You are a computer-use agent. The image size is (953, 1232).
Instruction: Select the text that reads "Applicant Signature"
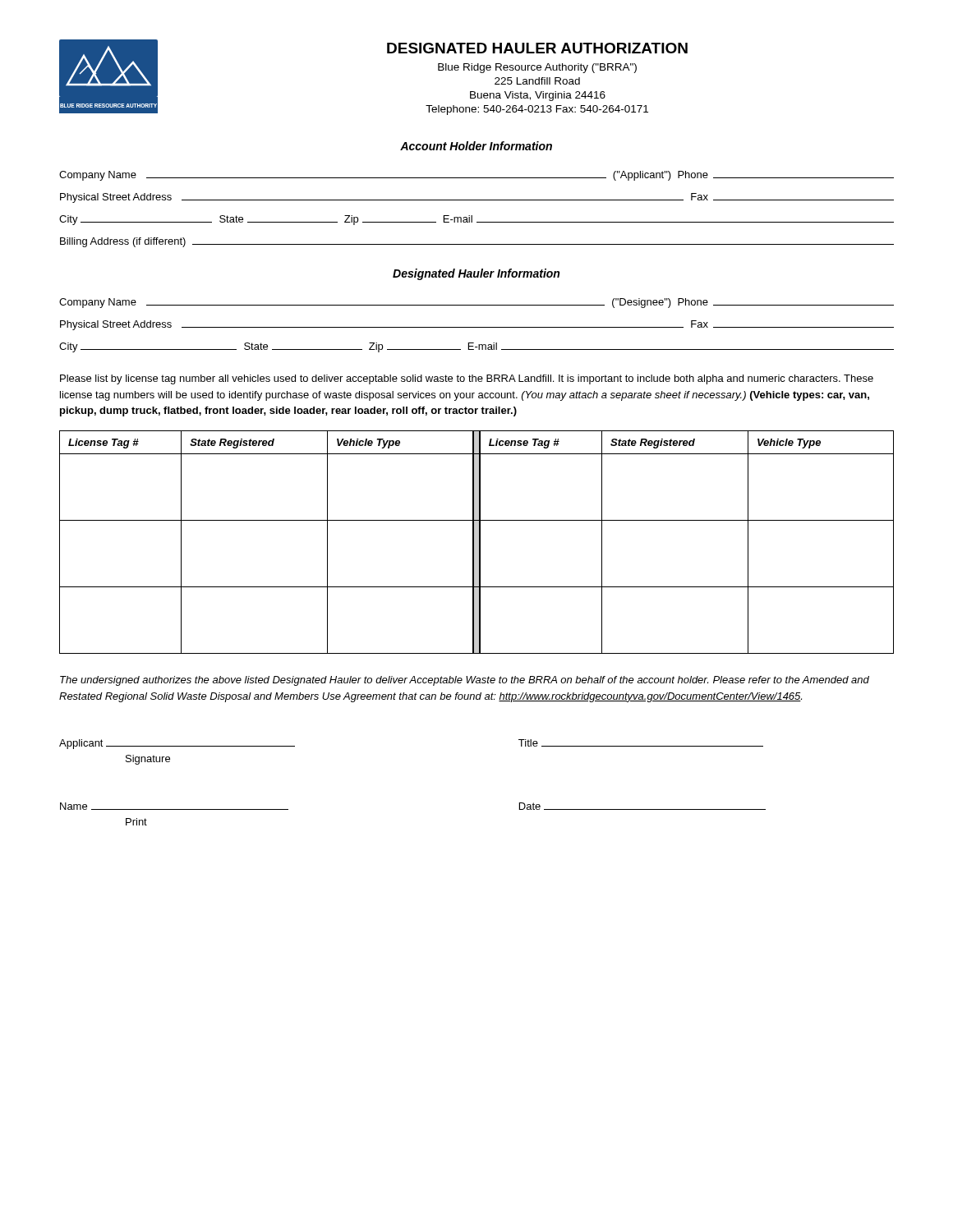pos(247,748)
